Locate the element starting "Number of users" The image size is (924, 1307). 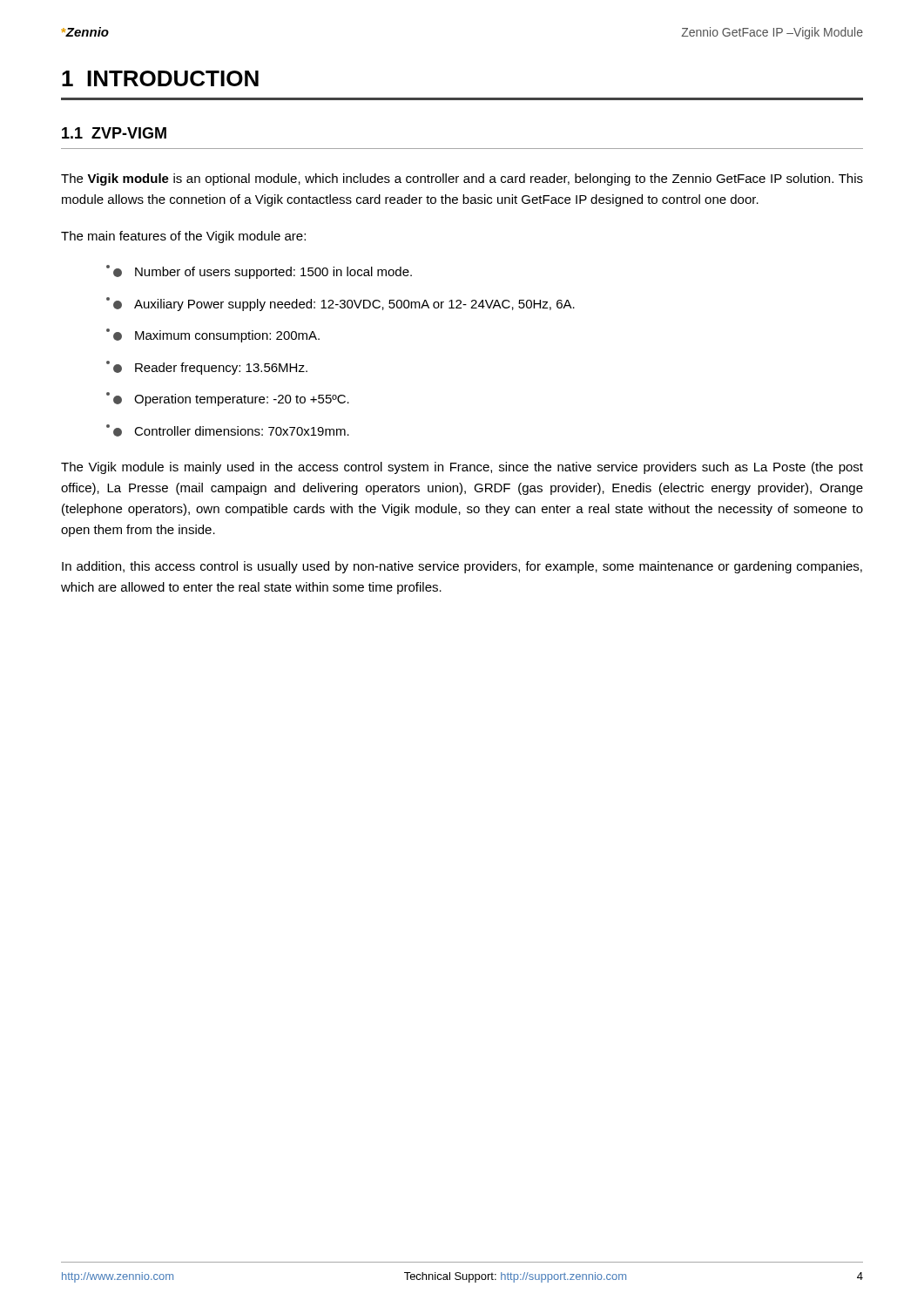(x=274, y=271)
